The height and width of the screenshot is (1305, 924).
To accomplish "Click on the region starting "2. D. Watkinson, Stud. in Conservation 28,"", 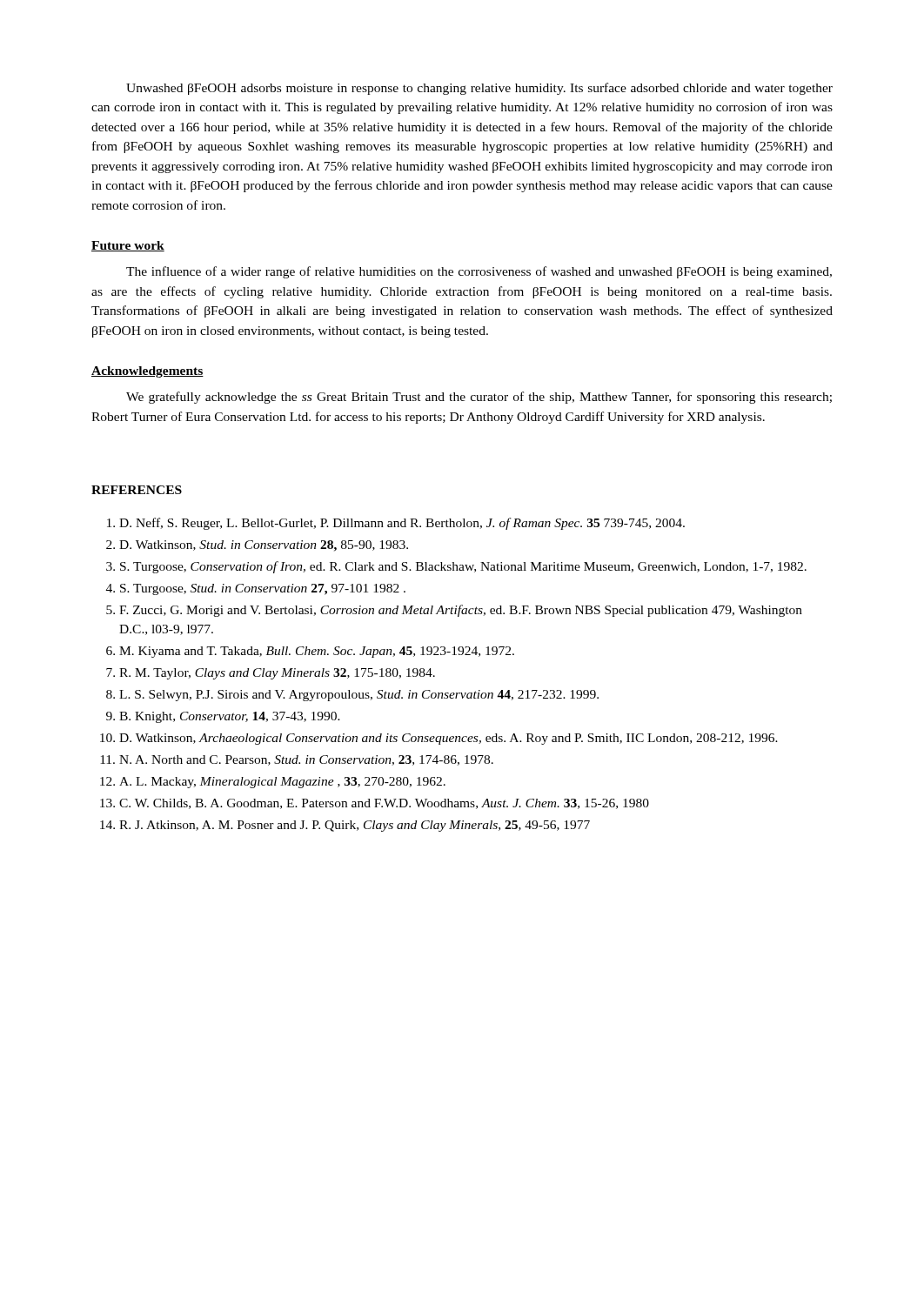I will (257, 546).
